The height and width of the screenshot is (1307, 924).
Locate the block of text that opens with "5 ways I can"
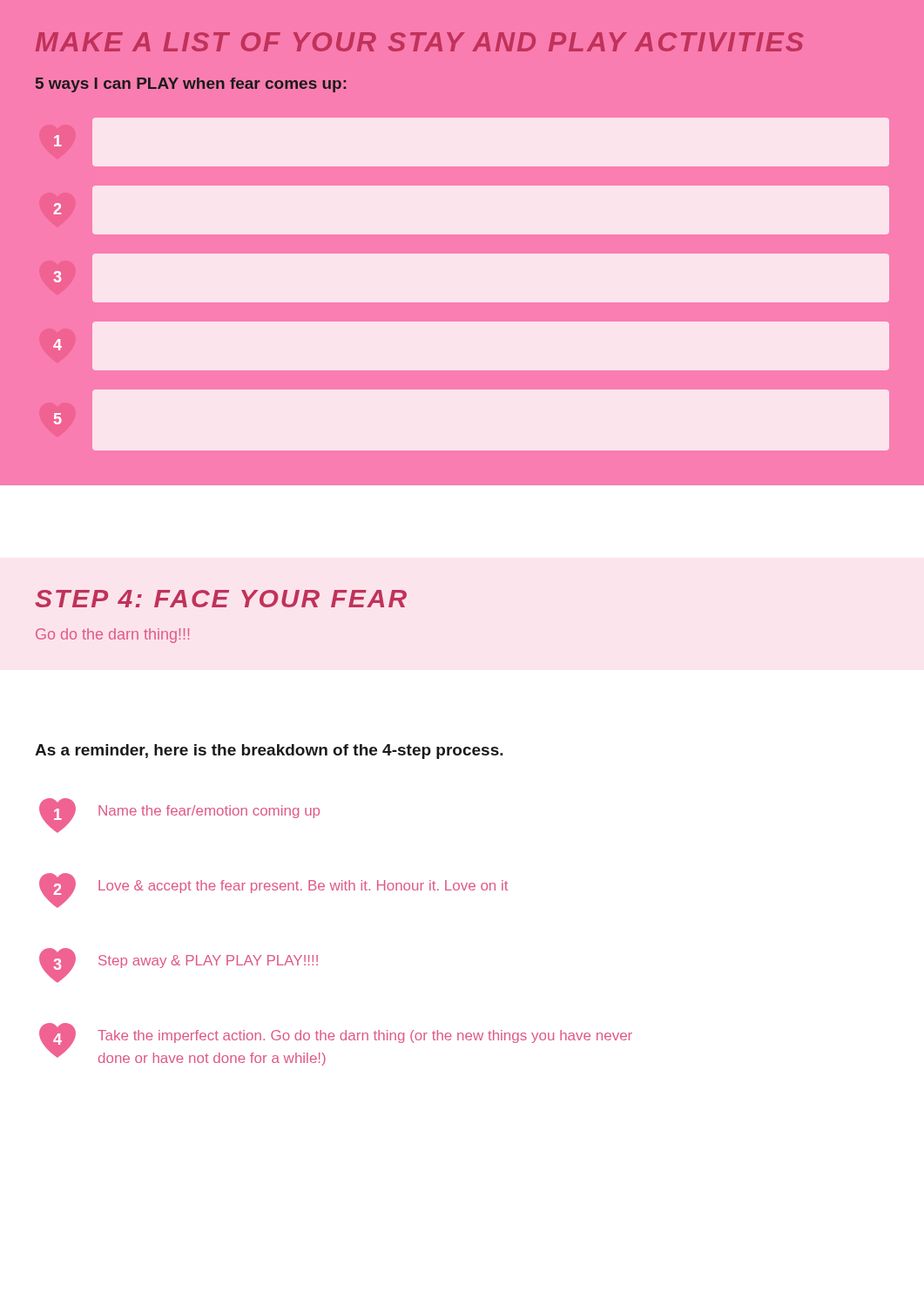pyautogui.click(x=191, y=83)
